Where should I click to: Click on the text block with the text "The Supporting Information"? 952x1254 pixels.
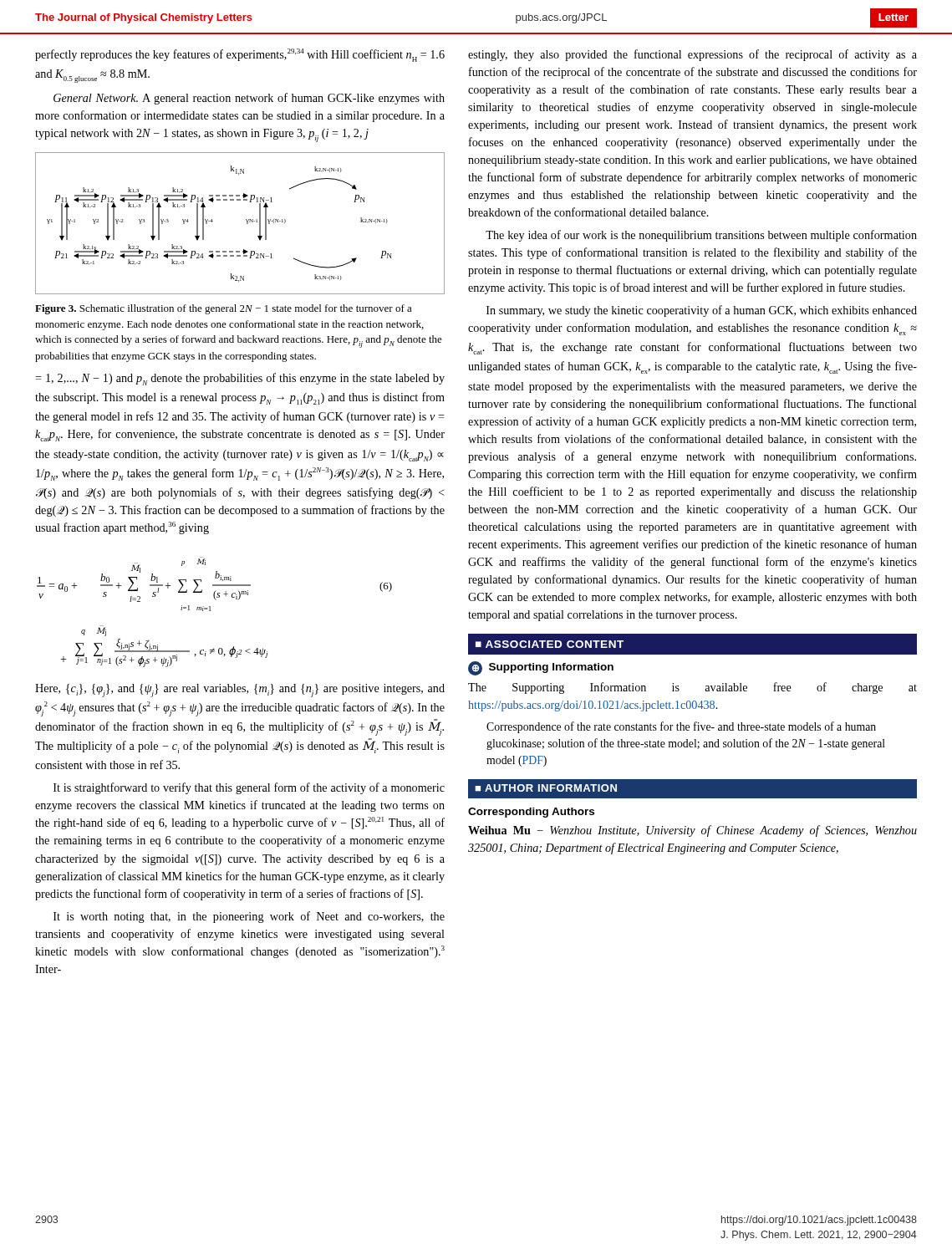[x=692, y=696]
